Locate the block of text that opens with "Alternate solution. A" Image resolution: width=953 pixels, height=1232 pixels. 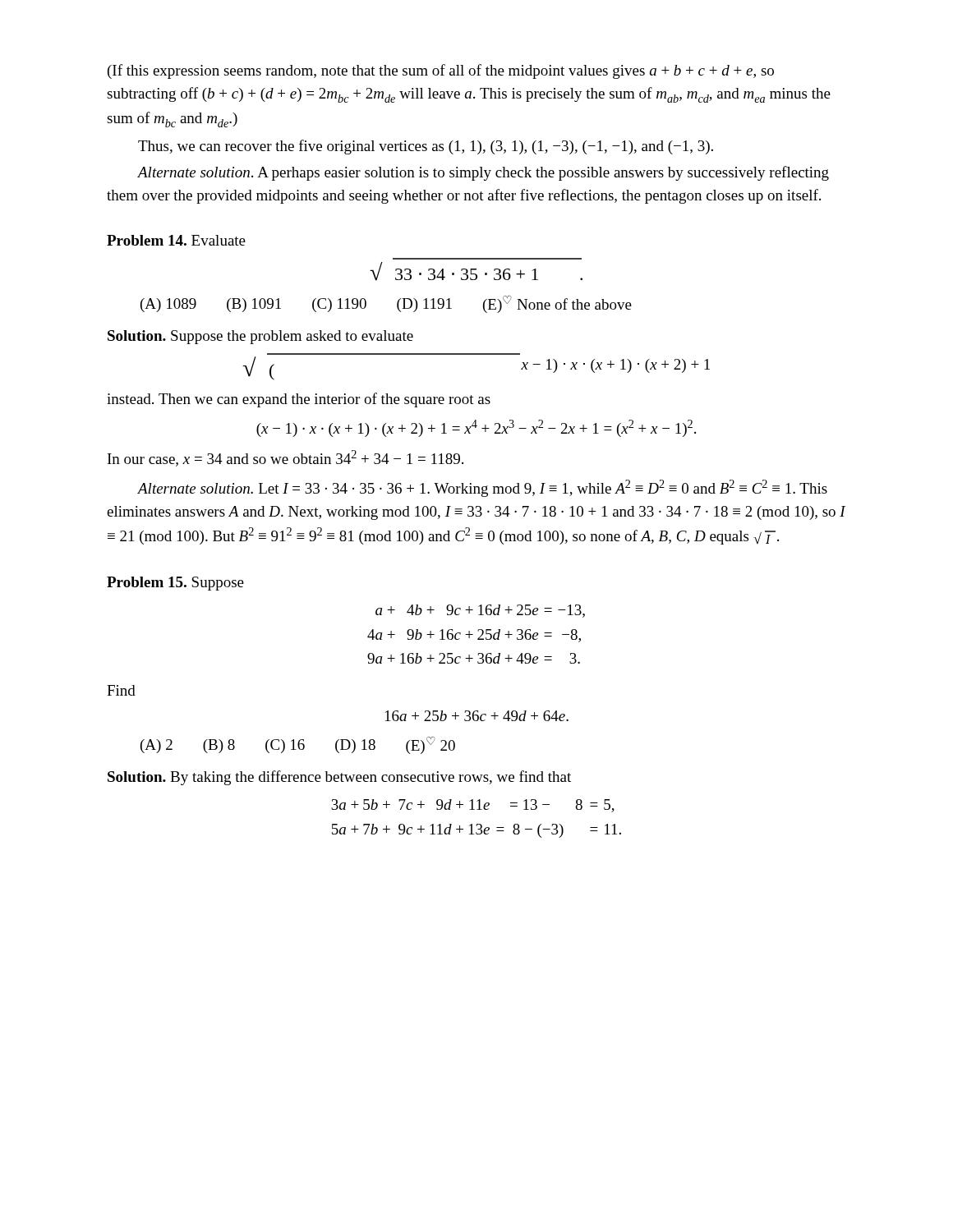tap(468, 183)
